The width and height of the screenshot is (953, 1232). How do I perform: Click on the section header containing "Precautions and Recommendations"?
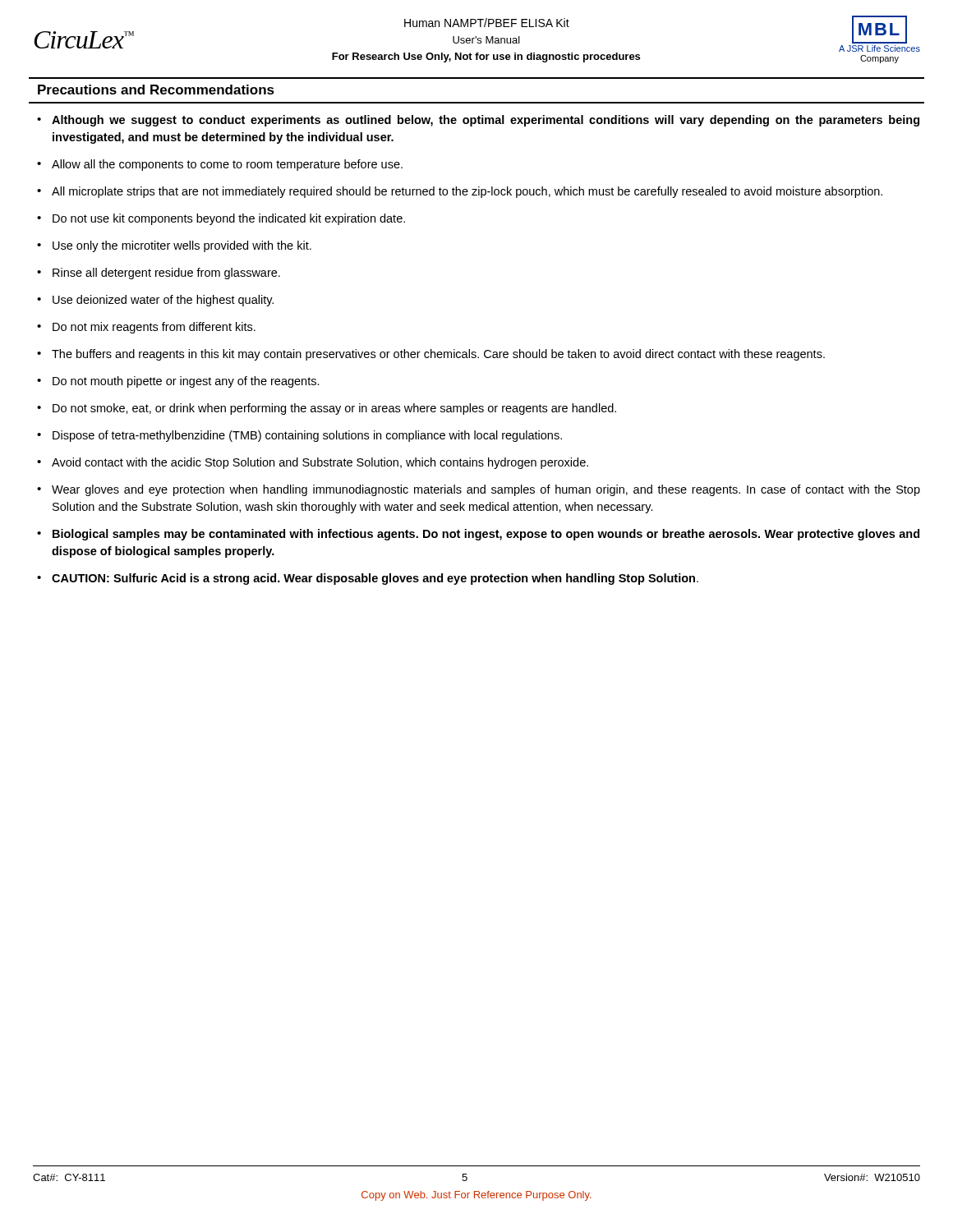(156, 90)
